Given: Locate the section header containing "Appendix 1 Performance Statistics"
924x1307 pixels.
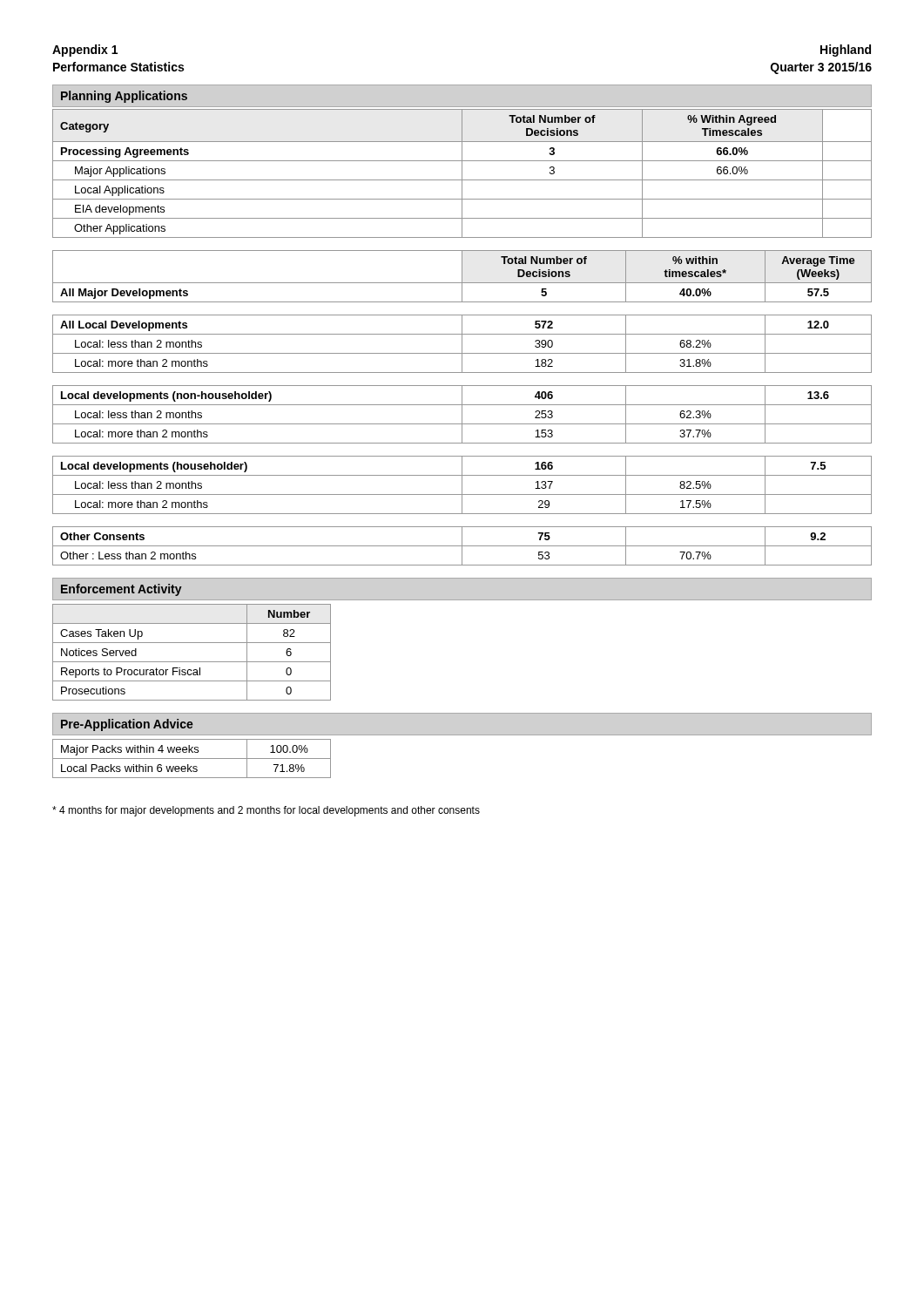Looking at the screenshot, I should click(x=118, y=58).
